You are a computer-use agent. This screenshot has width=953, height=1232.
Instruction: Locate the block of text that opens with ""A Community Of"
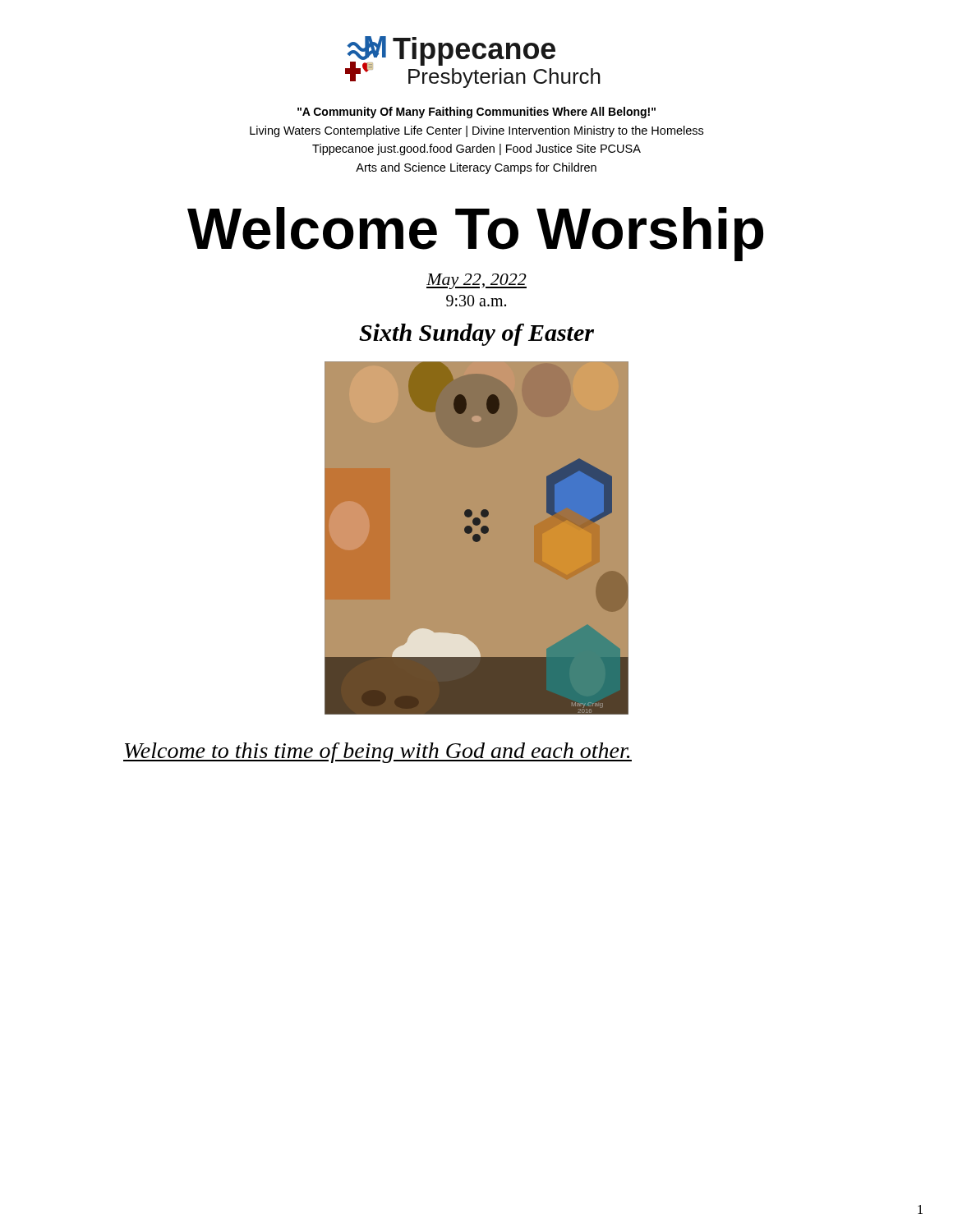pos(476,112)
